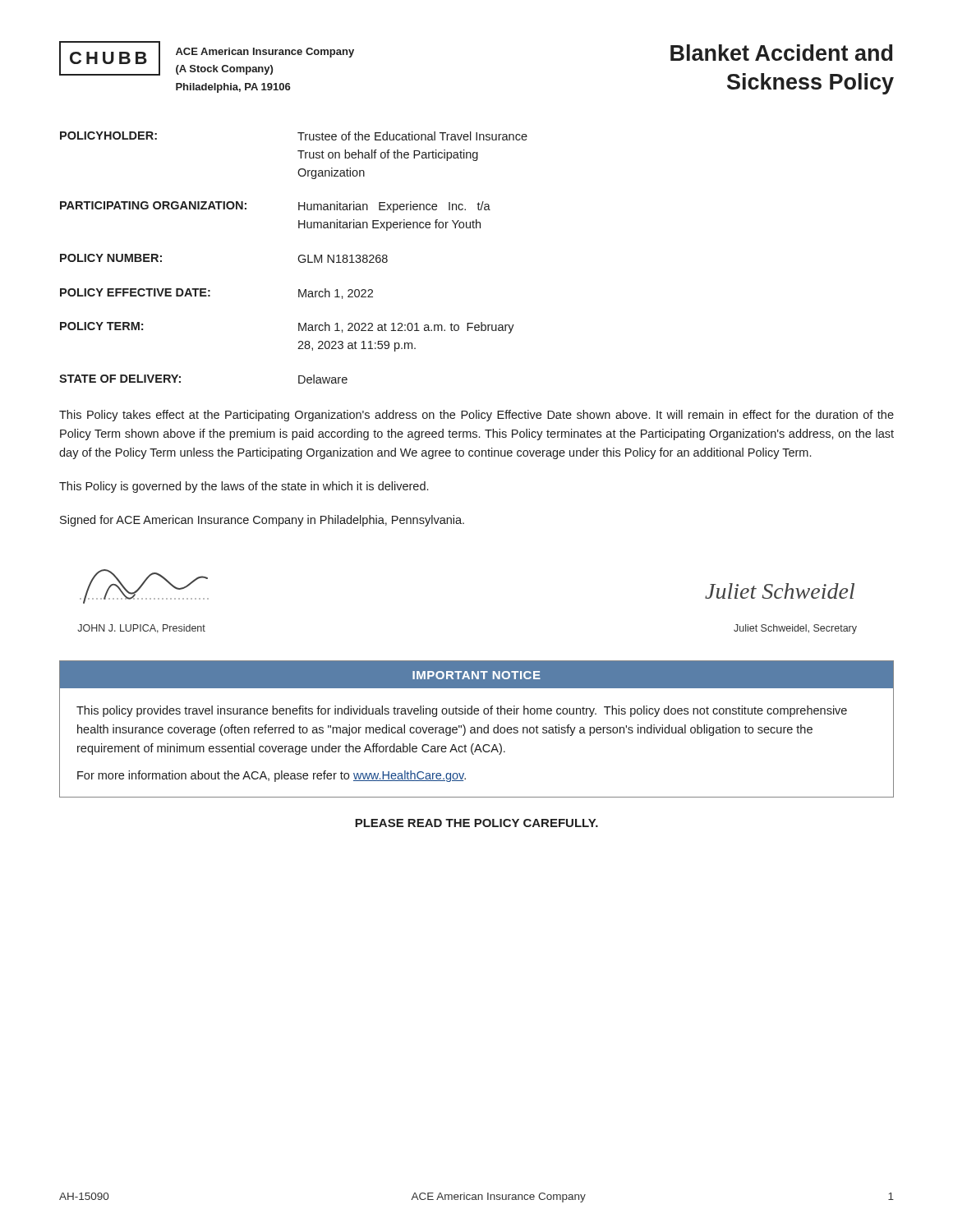Locate the block of text that opens with "This Policy takes"
953x1232 pixels.
pyautogui.click(x=476, y=434)
